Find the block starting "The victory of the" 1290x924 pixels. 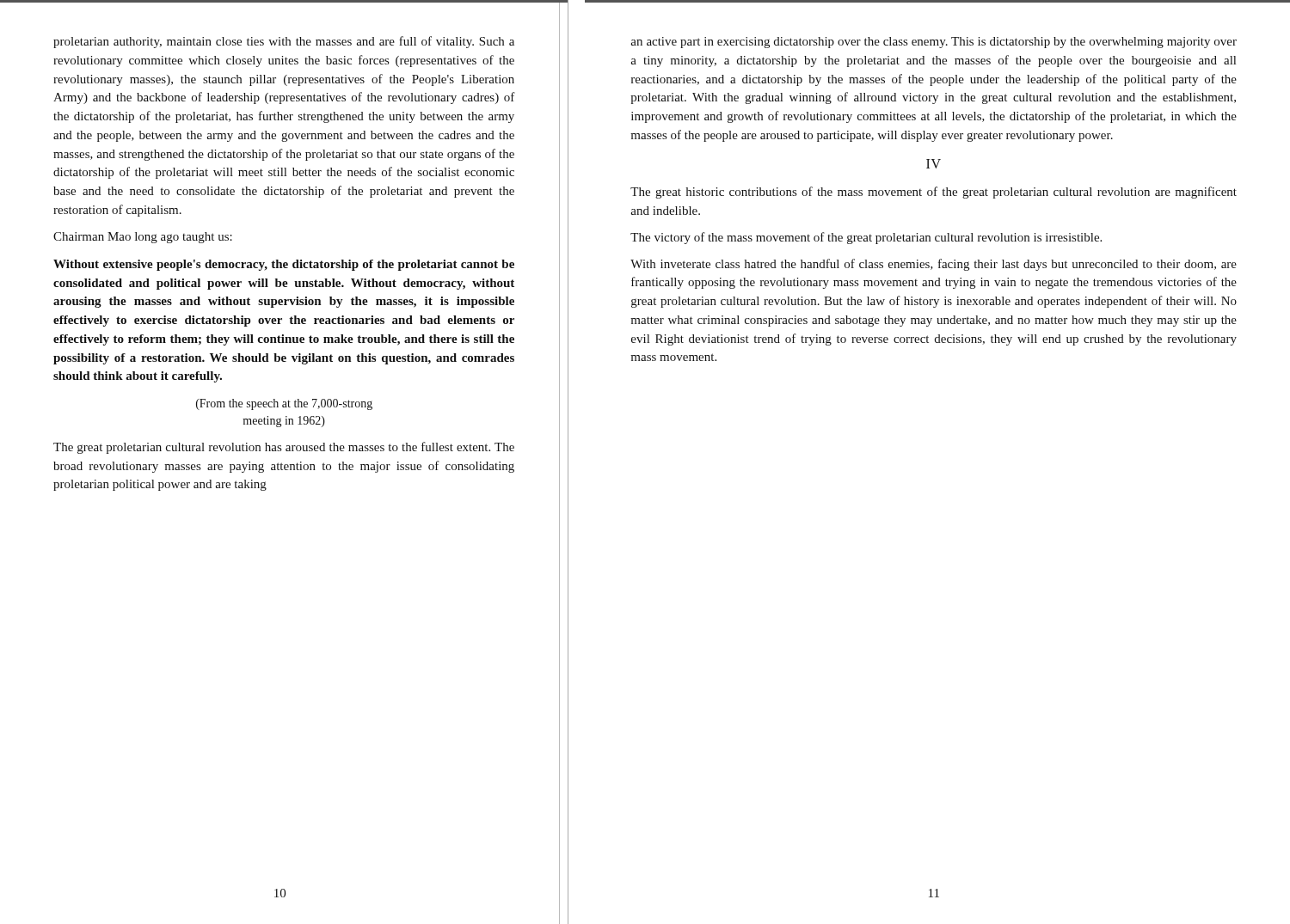point(867,237)
